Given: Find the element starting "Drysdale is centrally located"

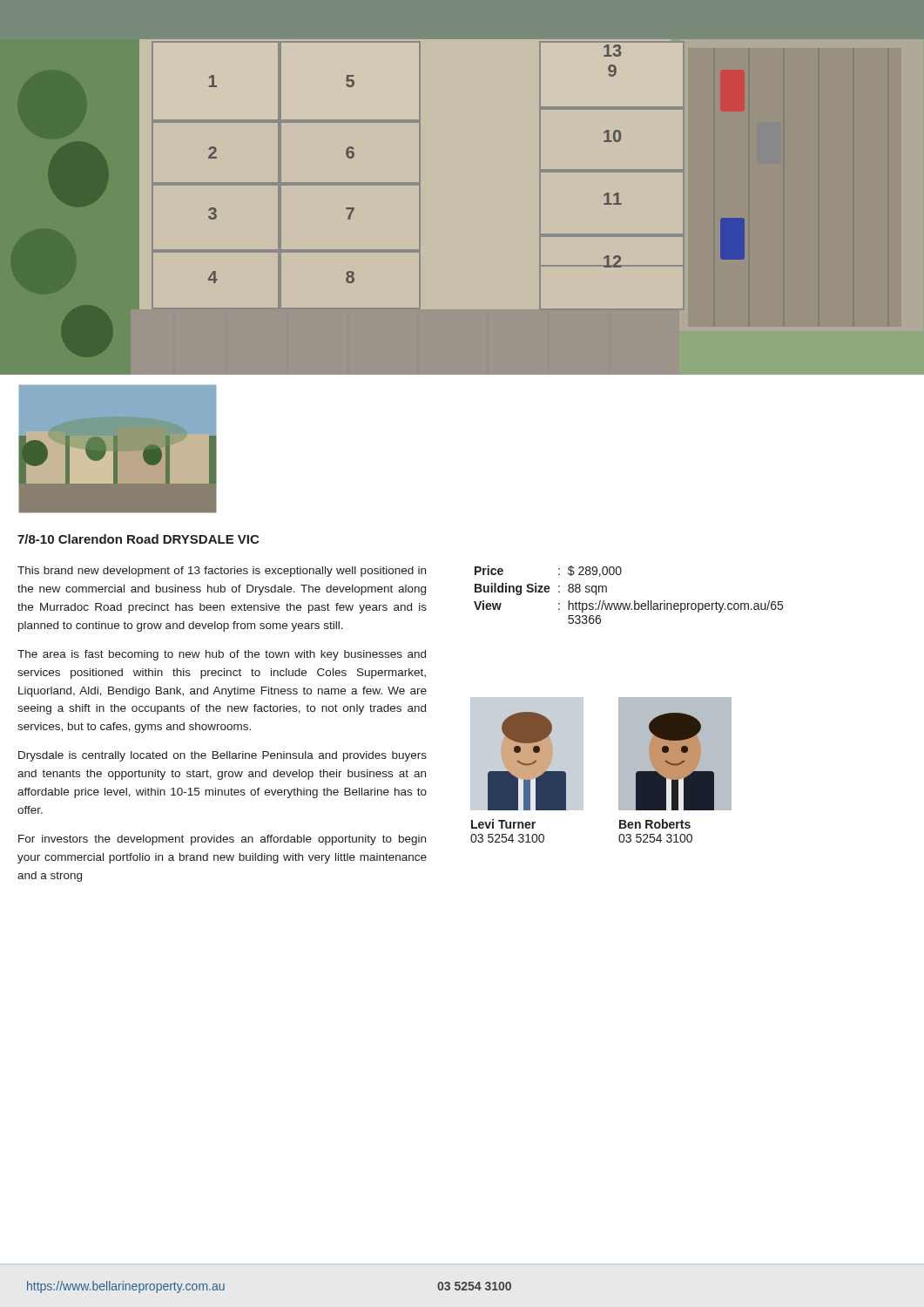Looking at the screenshot, I should pos(222,783).
